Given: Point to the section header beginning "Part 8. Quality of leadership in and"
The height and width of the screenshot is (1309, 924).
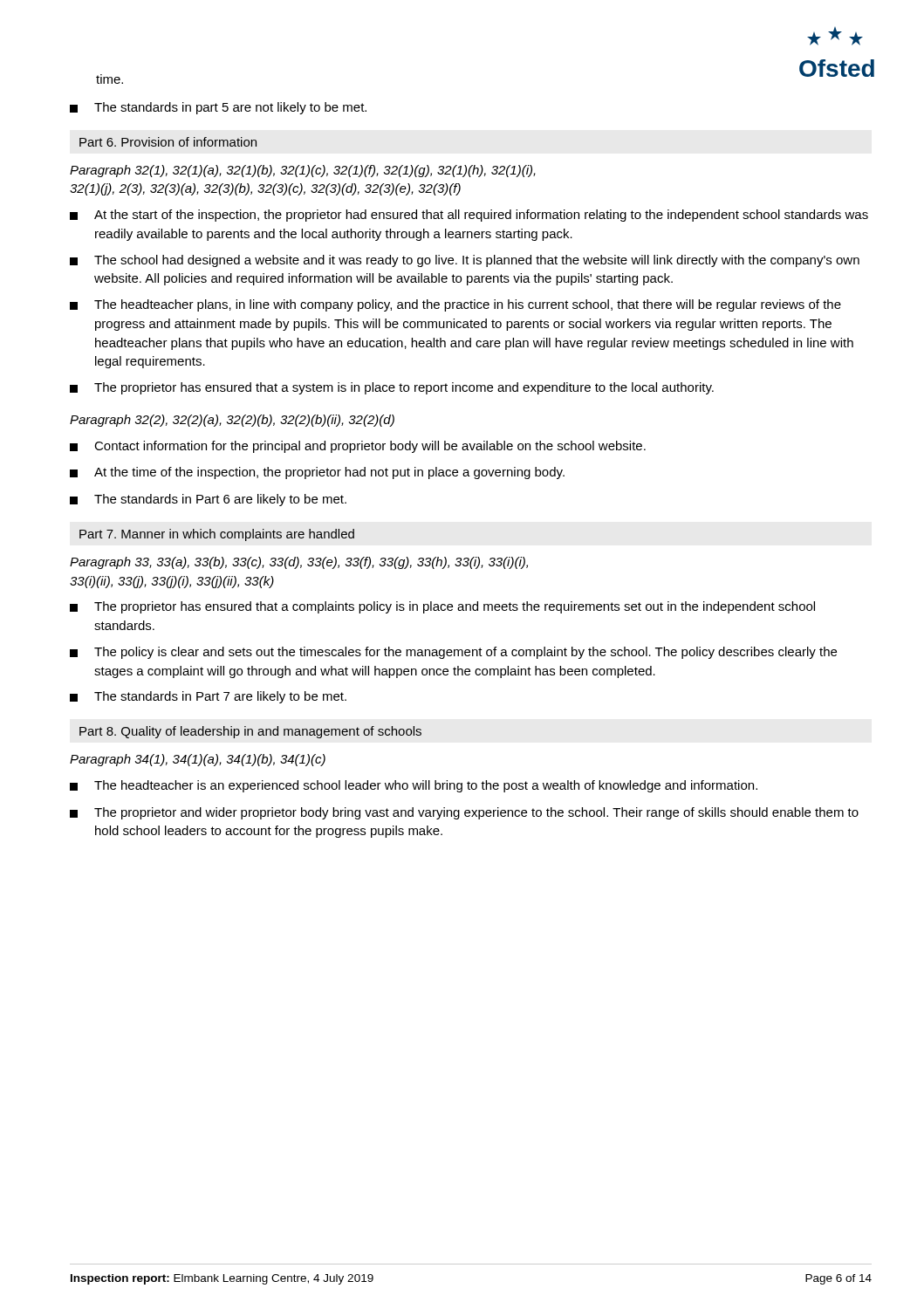Looking at the screenshot, I should 250,732.
